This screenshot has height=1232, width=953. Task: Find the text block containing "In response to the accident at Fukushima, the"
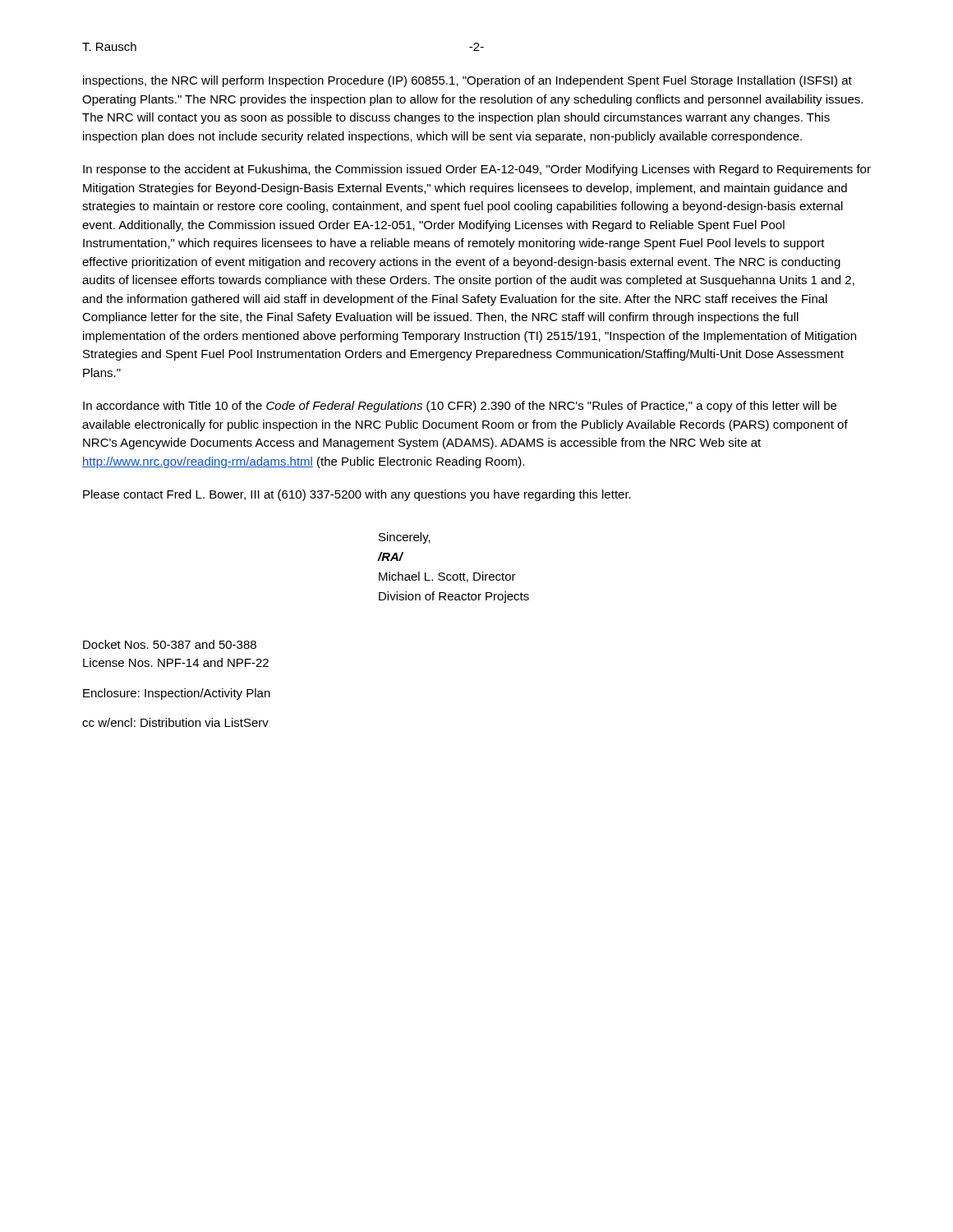pyautogui.click(x=476, y=271)
